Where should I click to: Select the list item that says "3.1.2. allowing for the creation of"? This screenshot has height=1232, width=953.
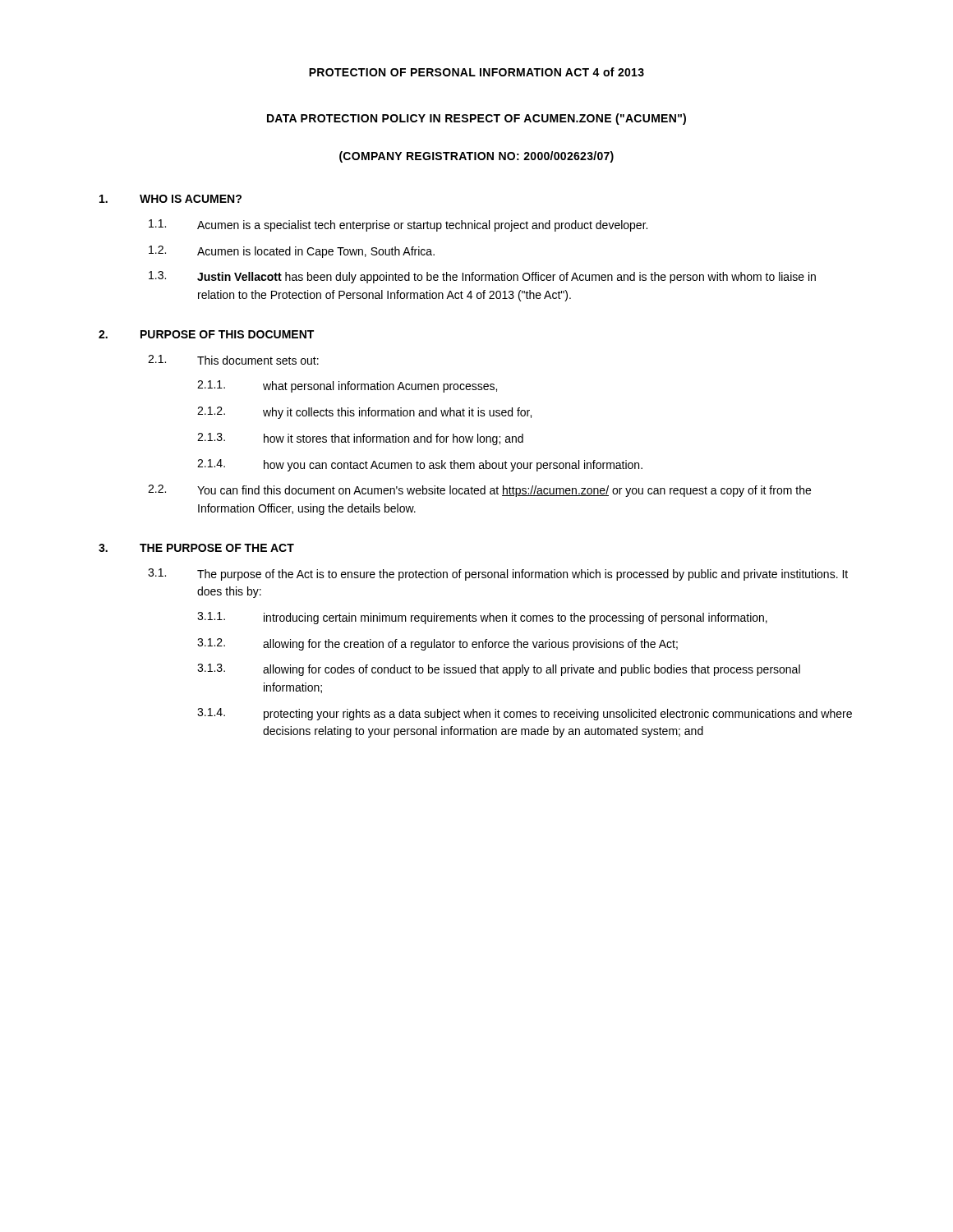(x=526, y=644)
